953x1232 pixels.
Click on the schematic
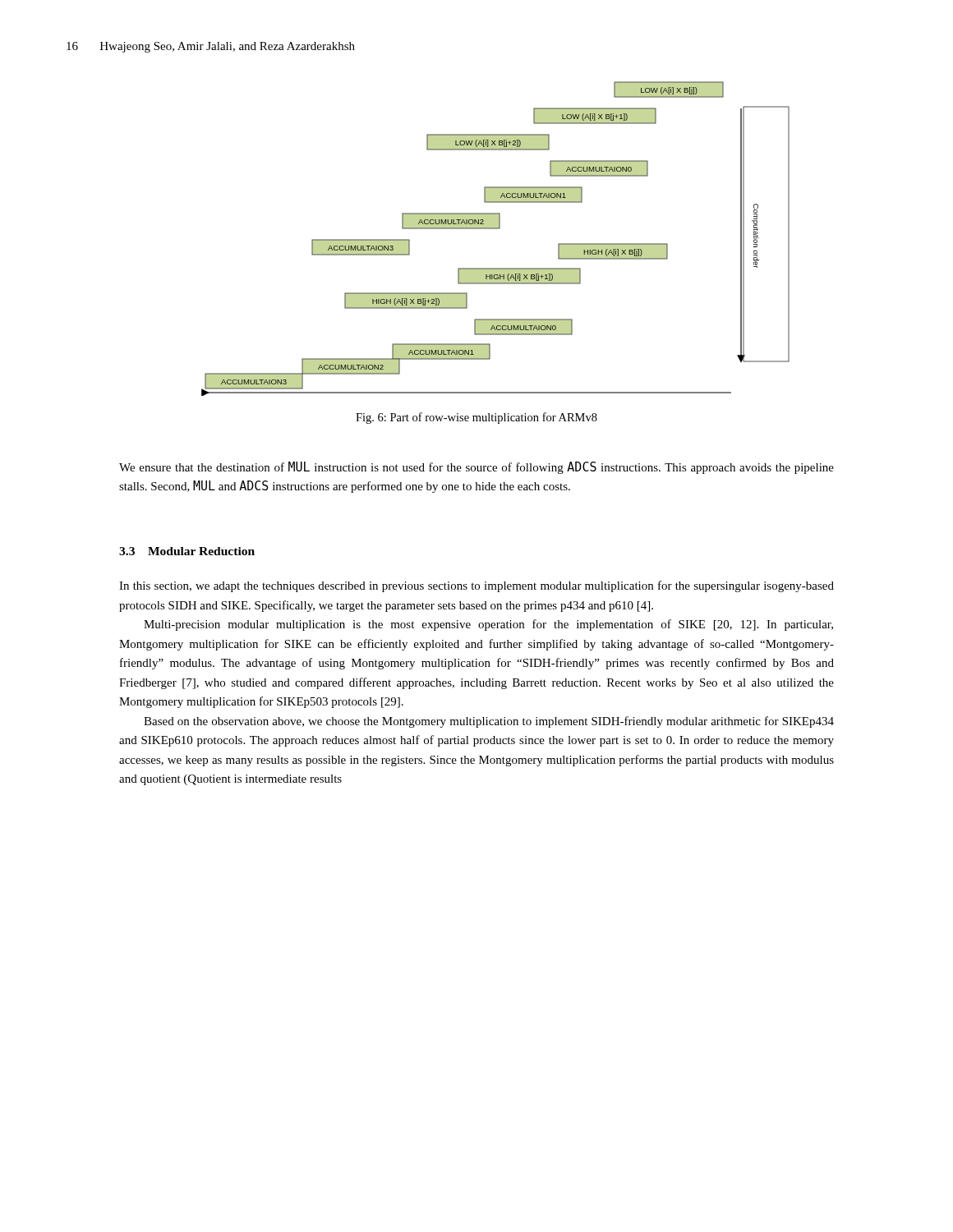(x=476, y=232)
